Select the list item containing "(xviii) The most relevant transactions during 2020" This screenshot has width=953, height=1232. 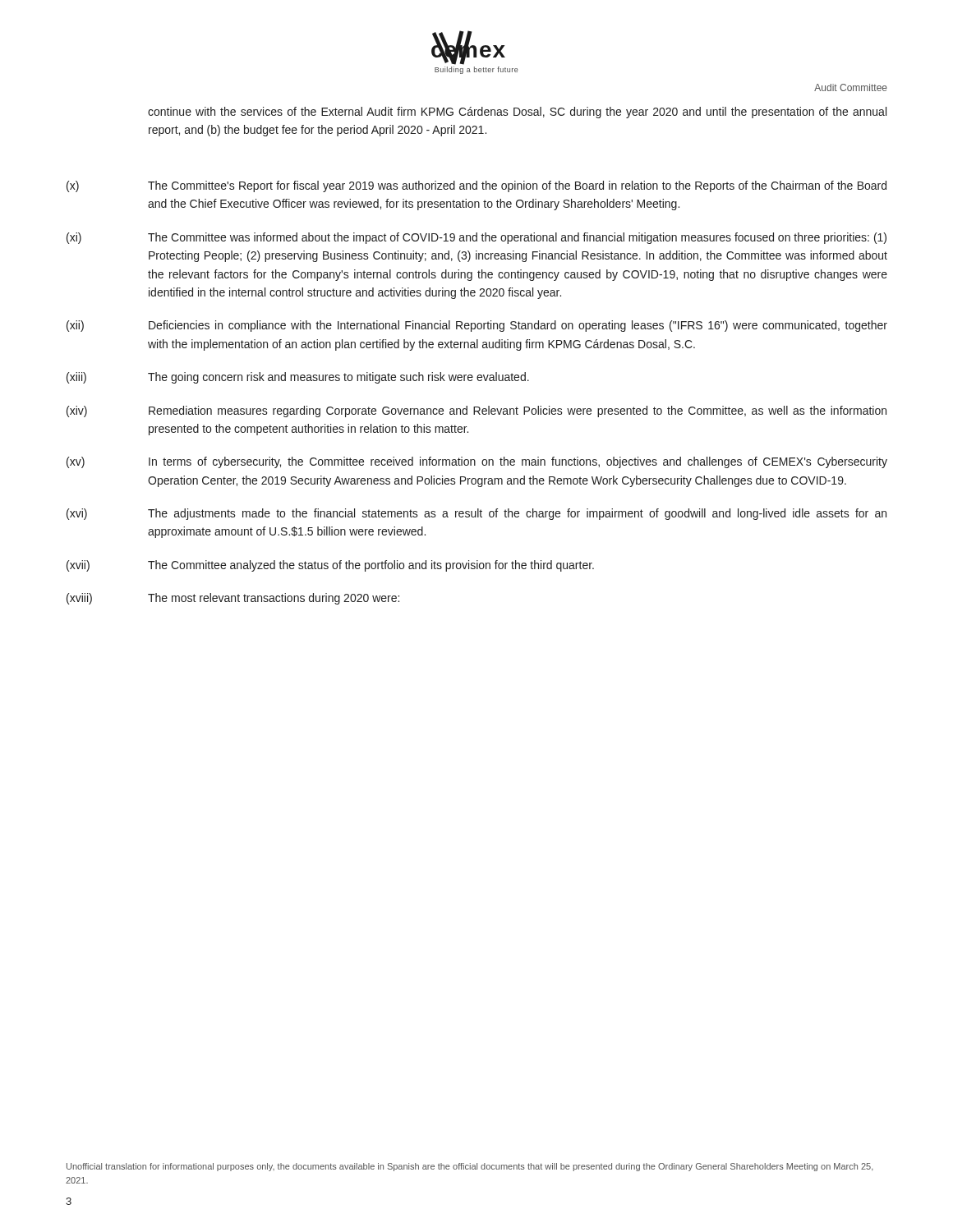[233, 599]
